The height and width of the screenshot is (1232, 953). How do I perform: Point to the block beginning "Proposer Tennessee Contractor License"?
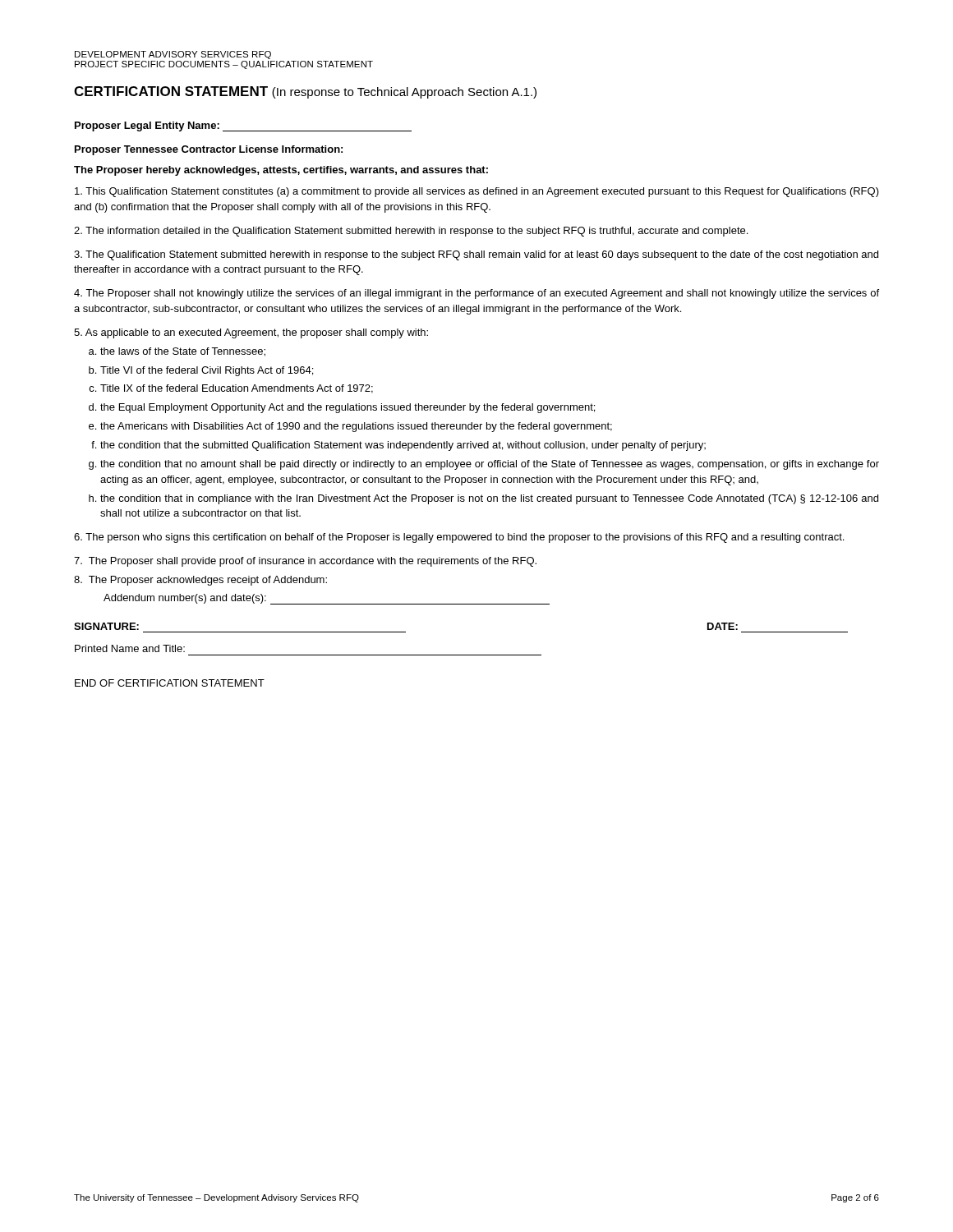[x=209, y=150]
